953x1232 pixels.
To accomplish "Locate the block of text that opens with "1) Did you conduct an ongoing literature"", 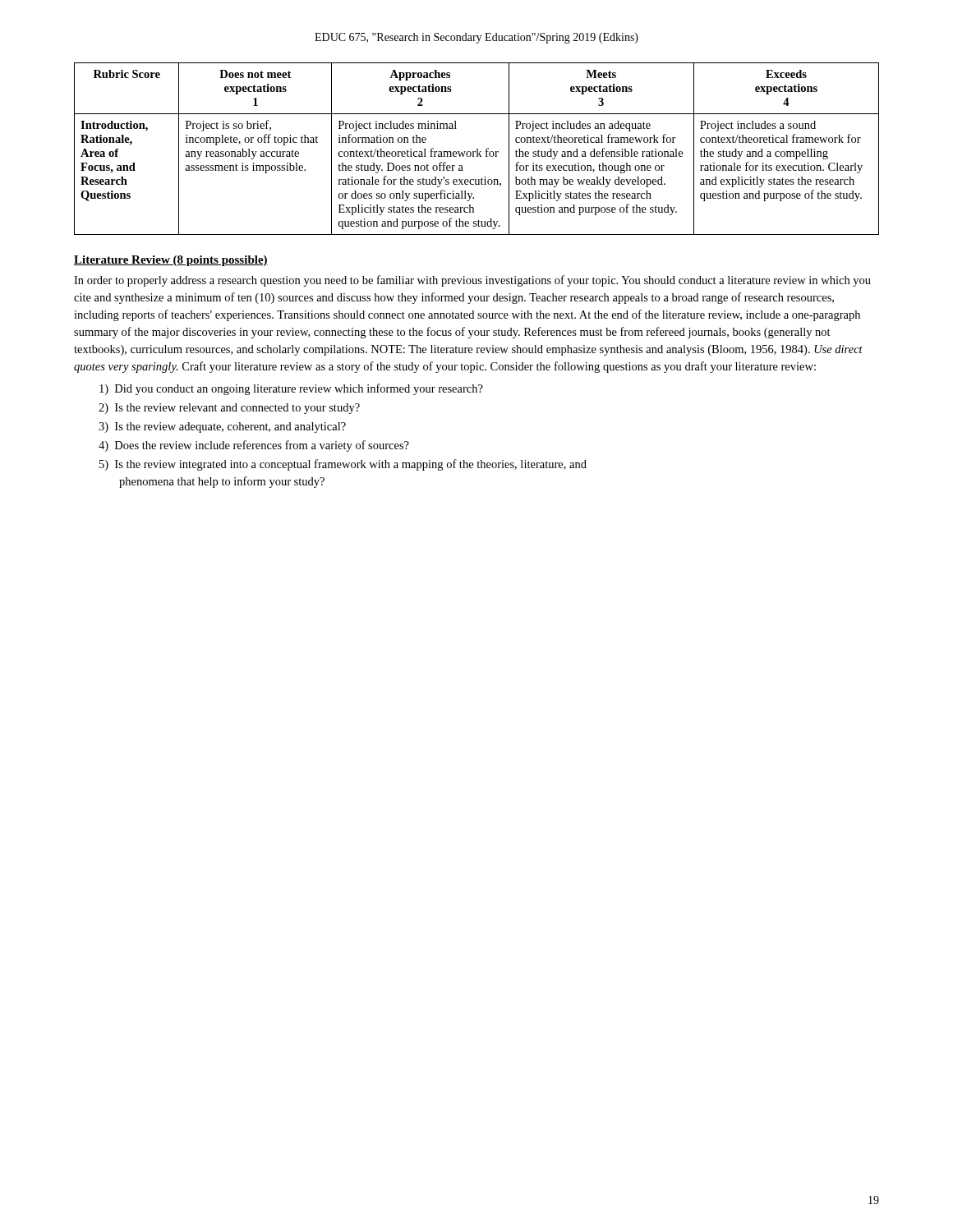I will (291, 389).
